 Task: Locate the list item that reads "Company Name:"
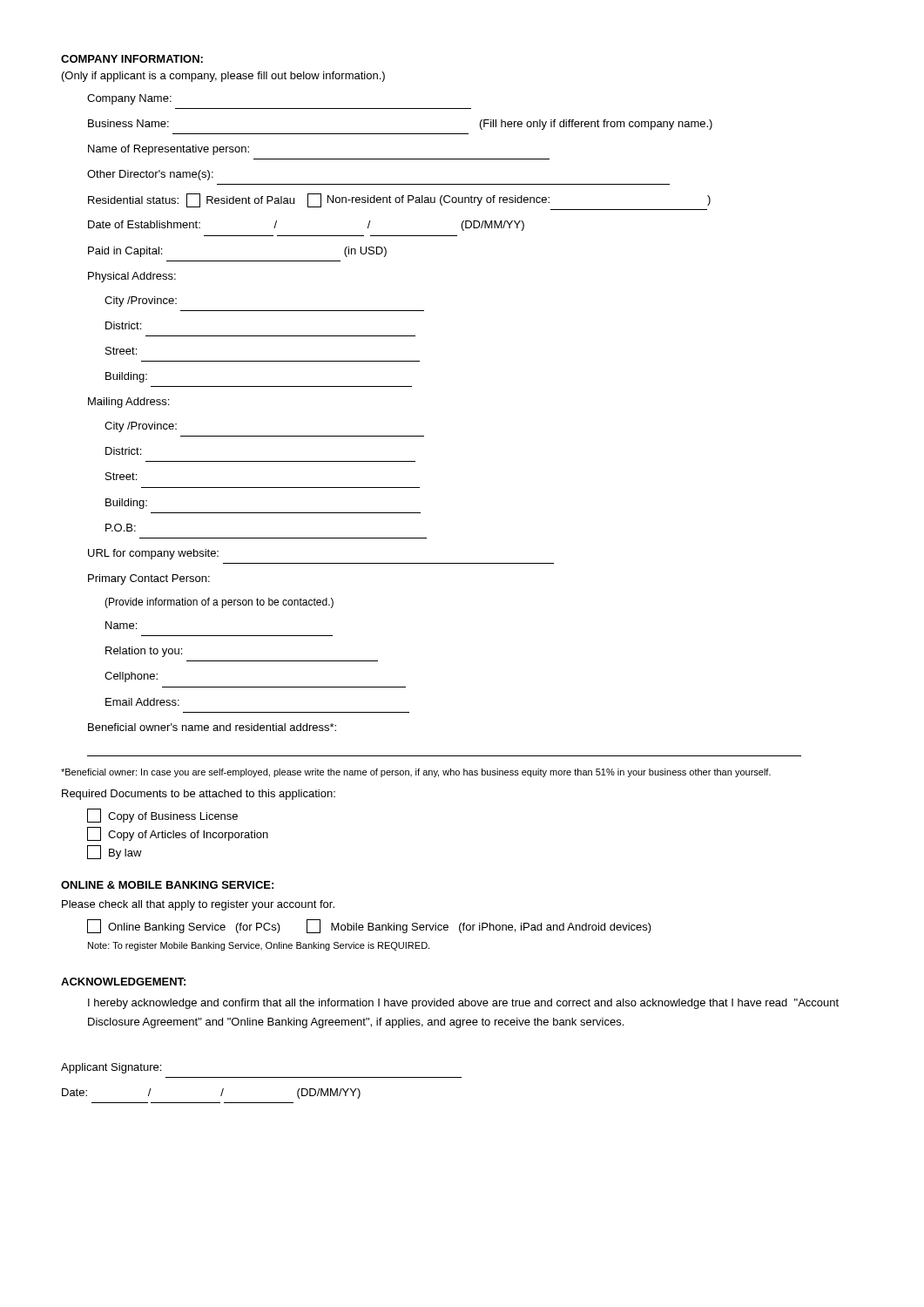click(279, 99)
